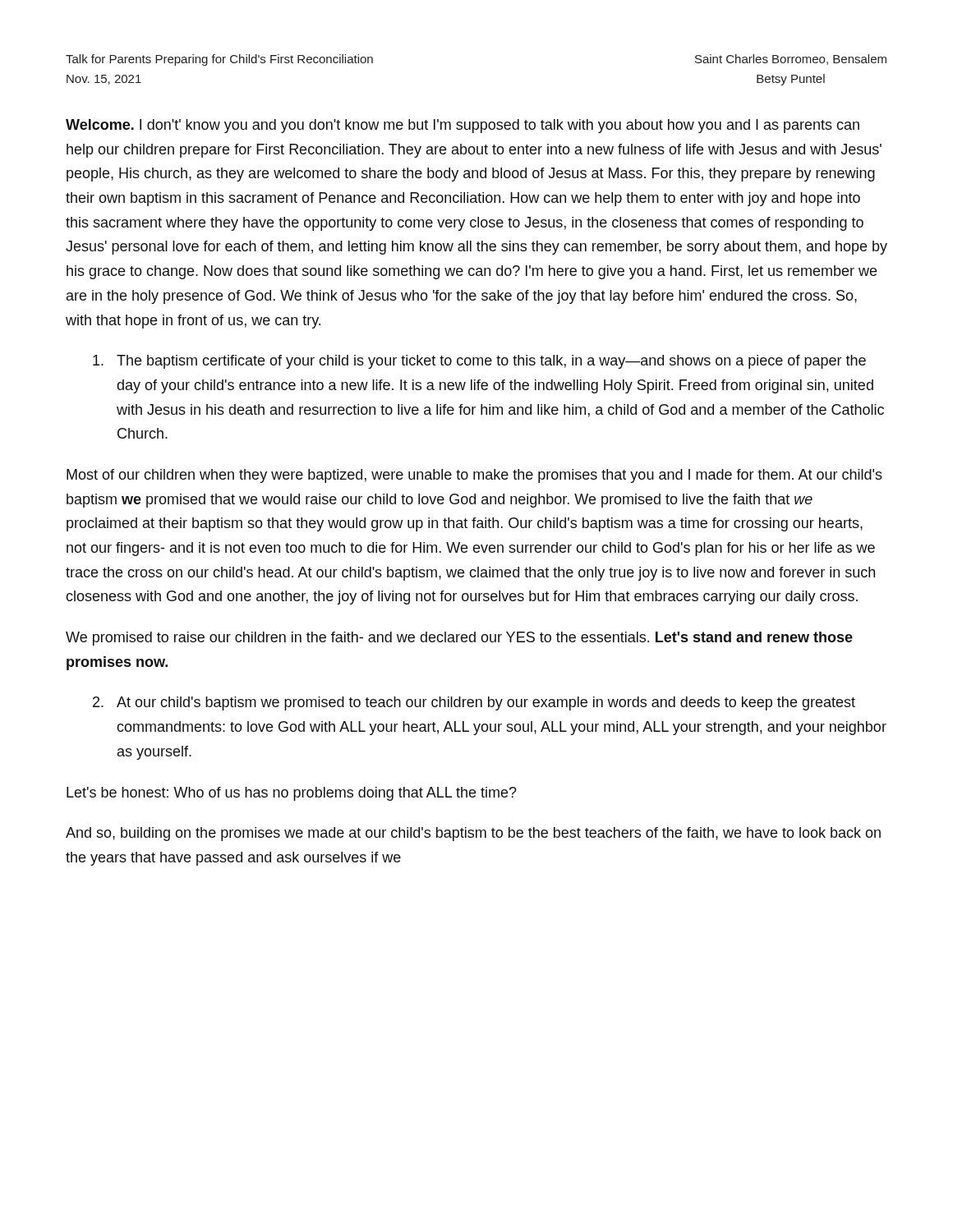This screenshot has height=1232, width=953.
Task: Where is the passage that starts "Let's be honest: Who"?
Action: 291,792
